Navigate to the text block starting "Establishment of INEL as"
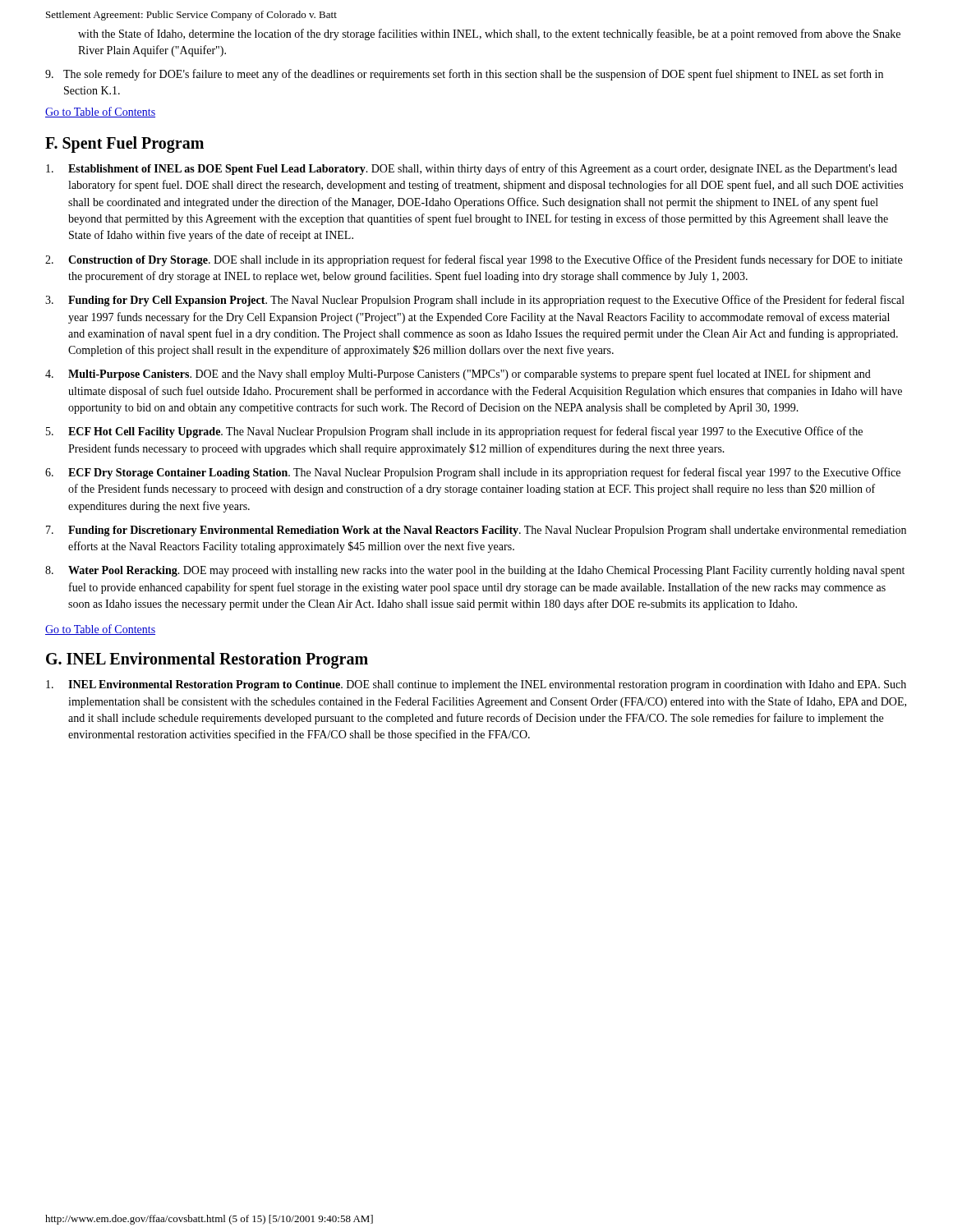953x1232 pixels. (x=476, y=203)
